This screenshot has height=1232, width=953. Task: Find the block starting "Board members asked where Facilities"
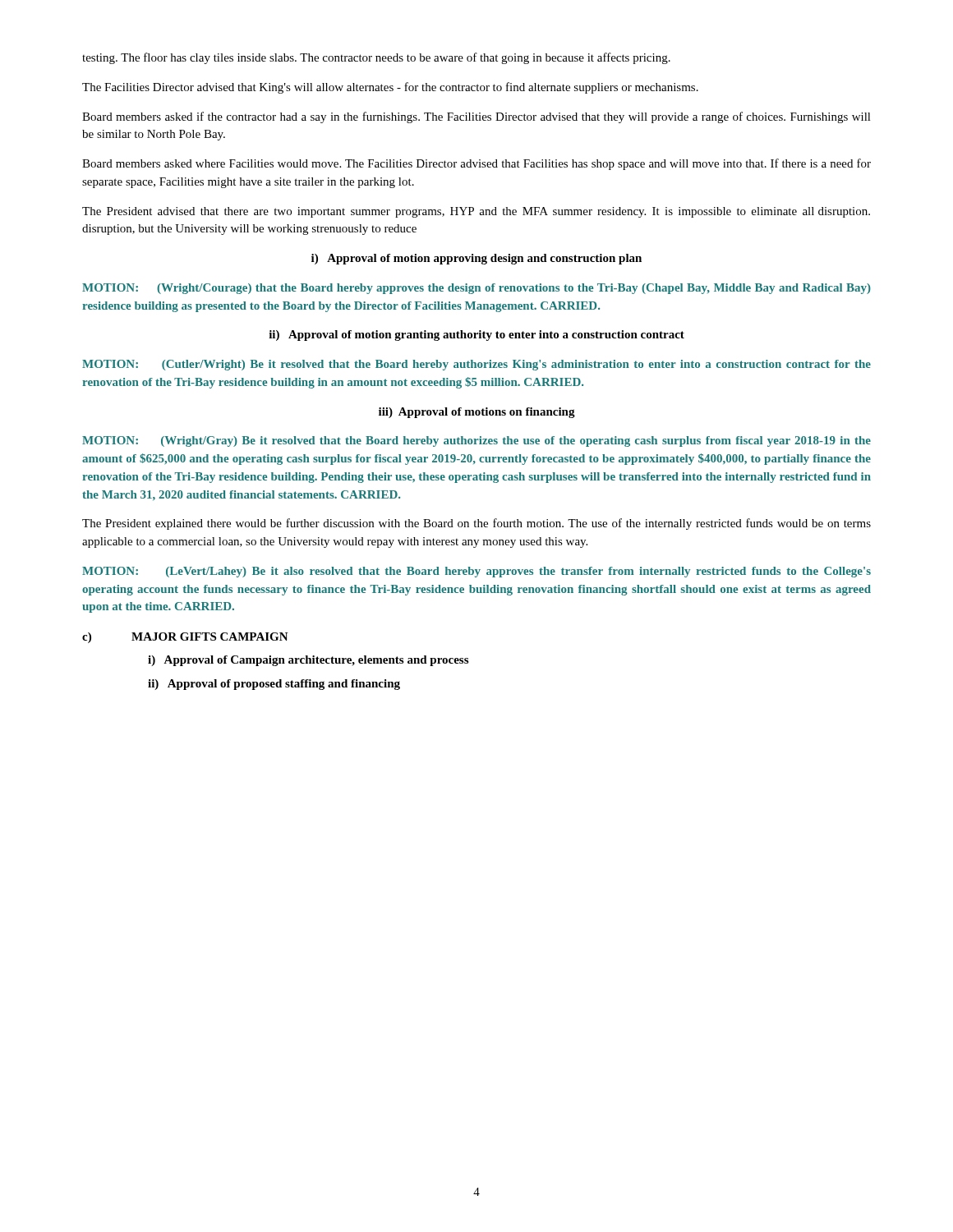click(x=476, y=172)
